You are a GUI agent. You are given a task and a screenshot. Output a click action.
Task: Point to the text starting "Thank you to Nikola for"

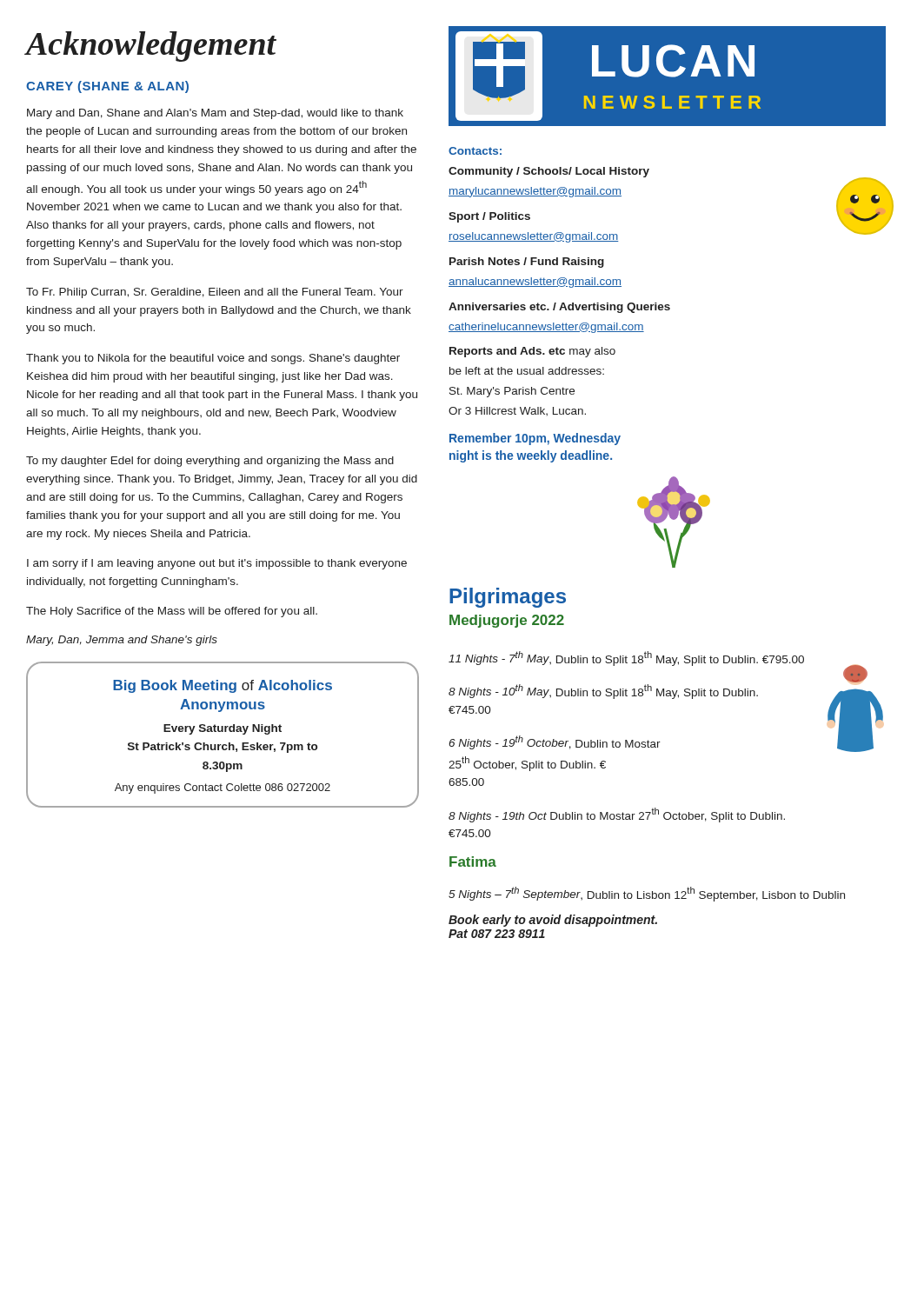coord(222,395)
